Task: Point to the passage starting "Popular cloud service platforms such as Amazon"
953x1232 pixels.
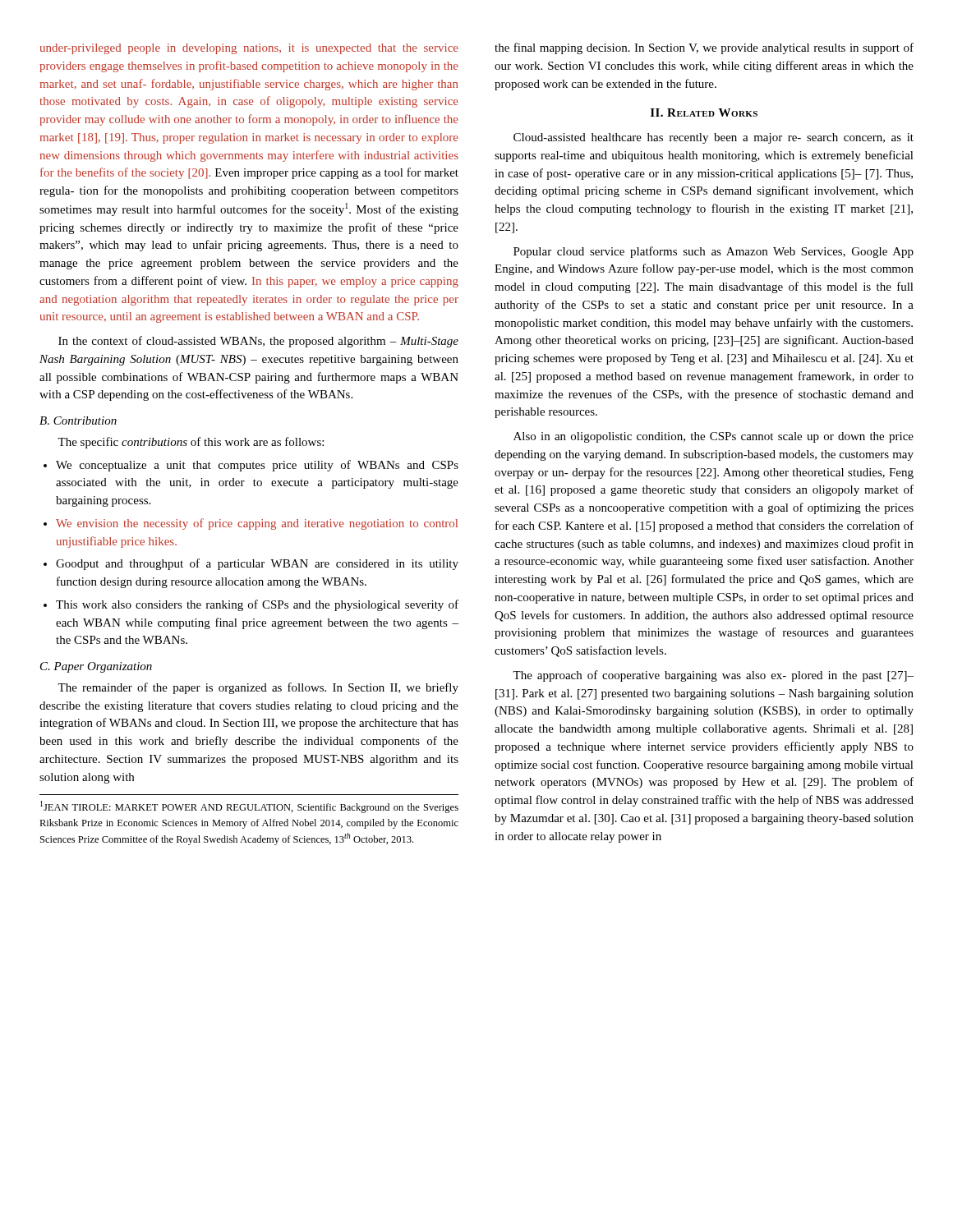Action: point(704,332)
